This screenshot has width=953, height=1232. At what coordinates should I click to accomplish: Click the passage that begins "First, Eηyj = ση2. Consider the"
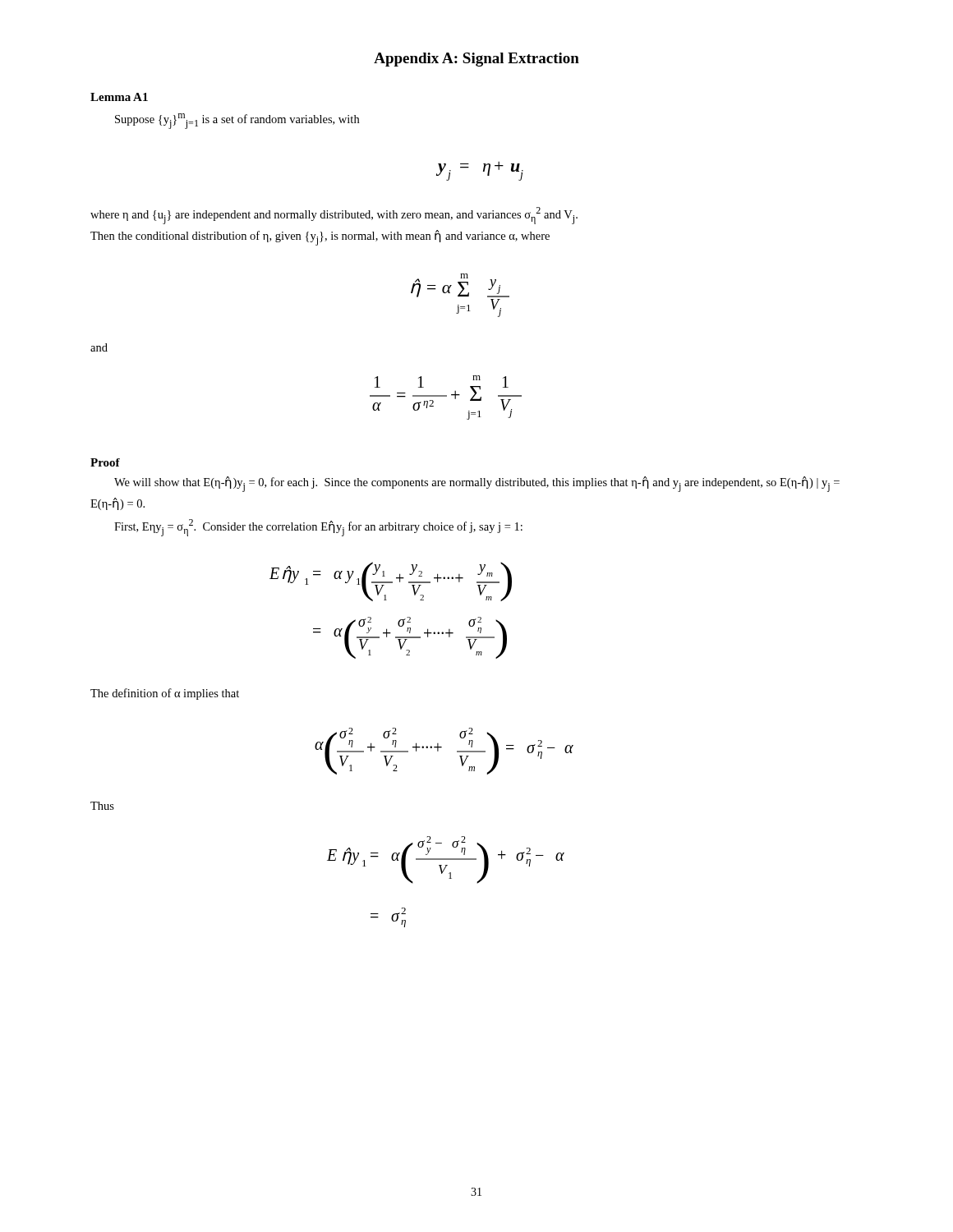319,526
